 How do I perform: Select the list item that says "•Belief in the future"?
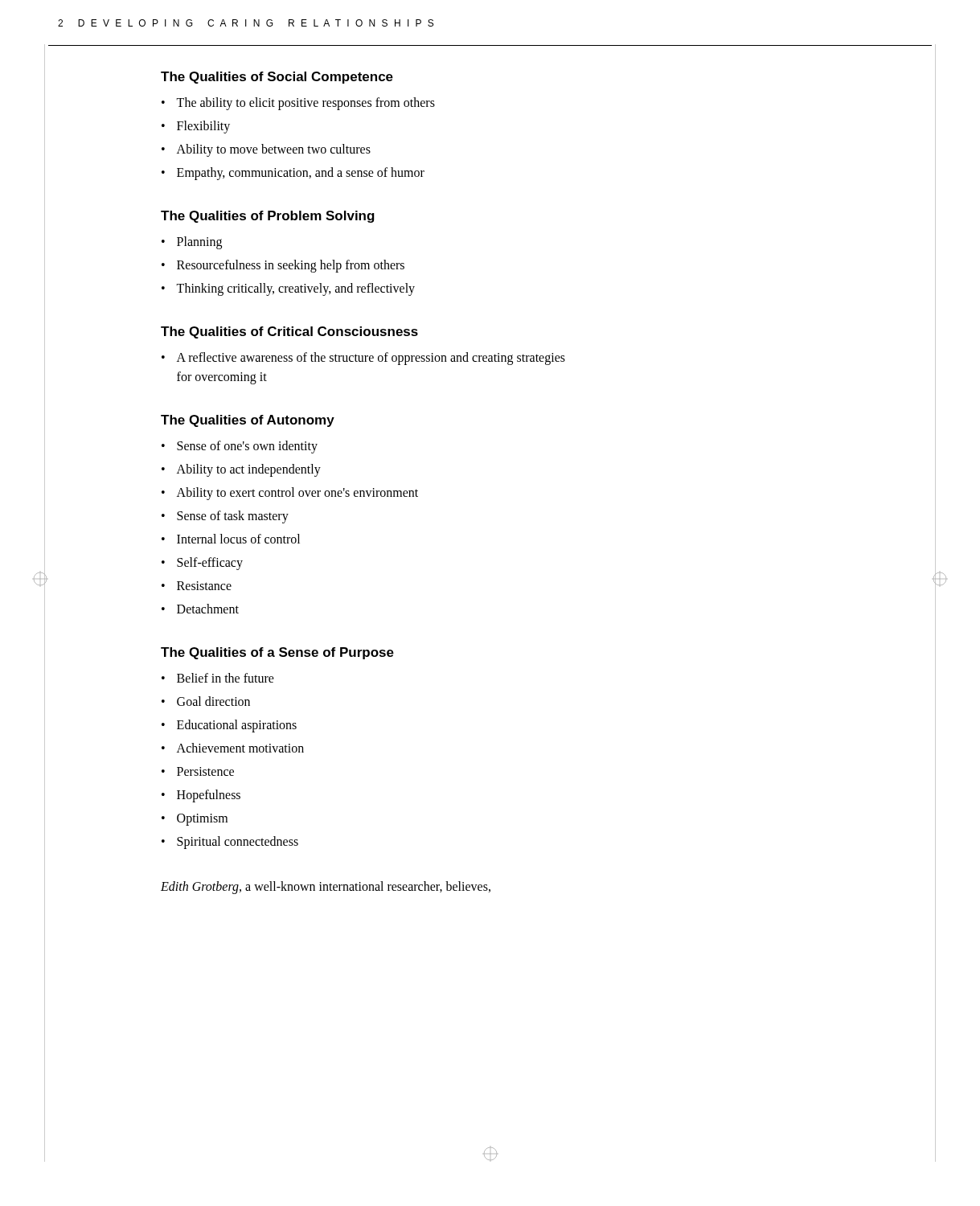click(217, 679)
